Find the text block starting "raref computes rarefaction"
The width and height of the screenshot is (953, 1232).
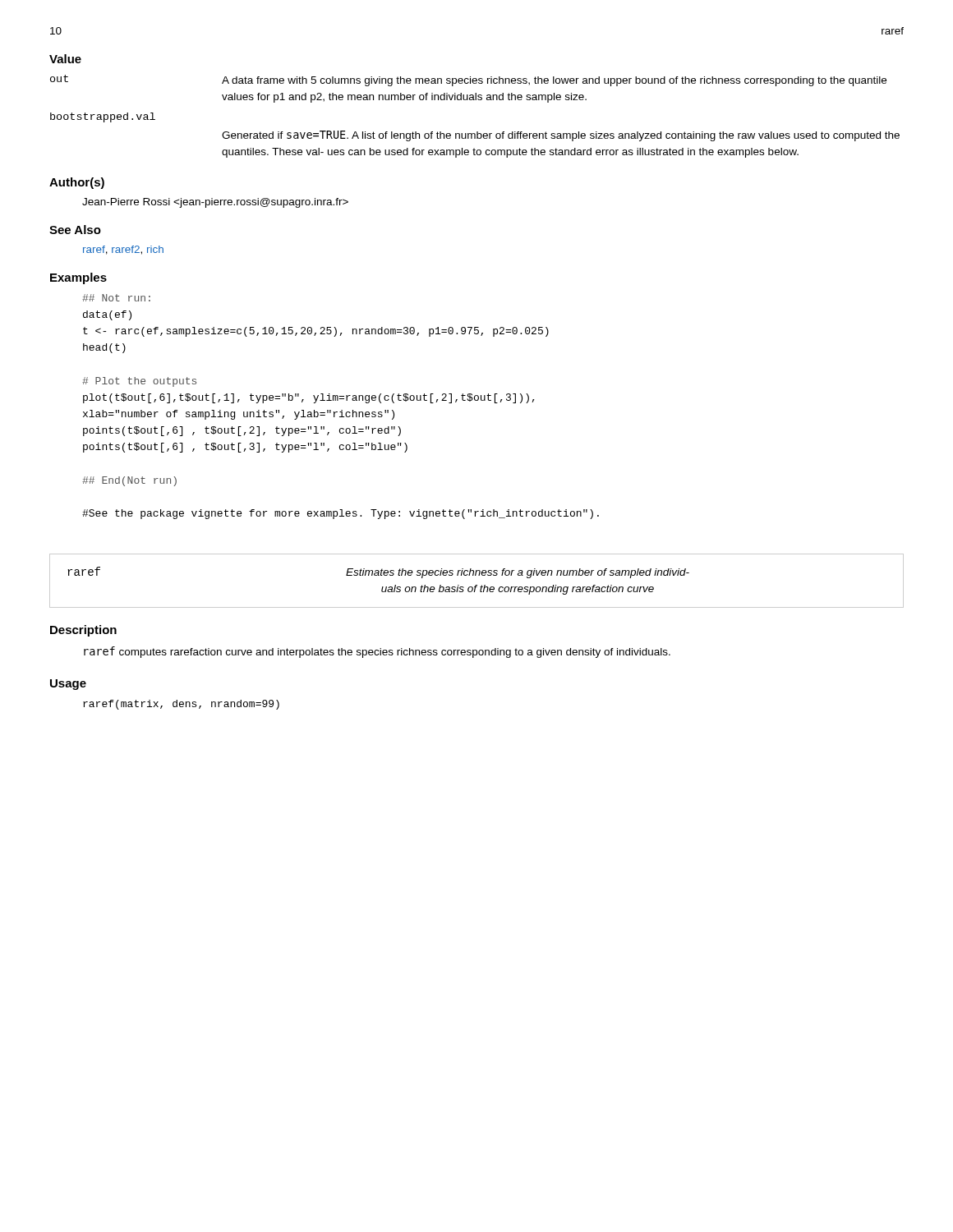point(377,652)
